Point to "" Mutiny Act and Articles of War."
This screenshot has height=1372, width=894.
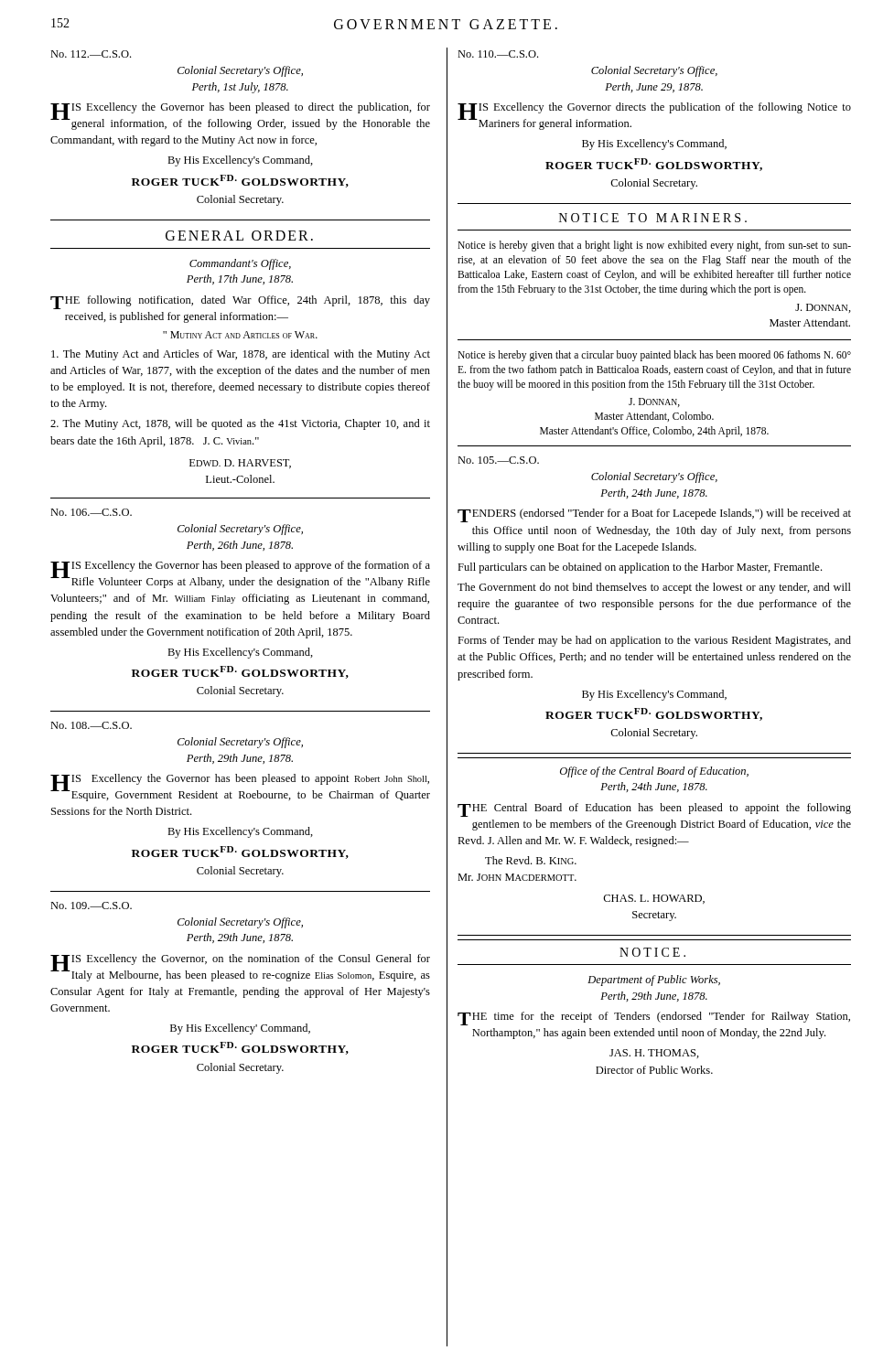tap(240, 335)
